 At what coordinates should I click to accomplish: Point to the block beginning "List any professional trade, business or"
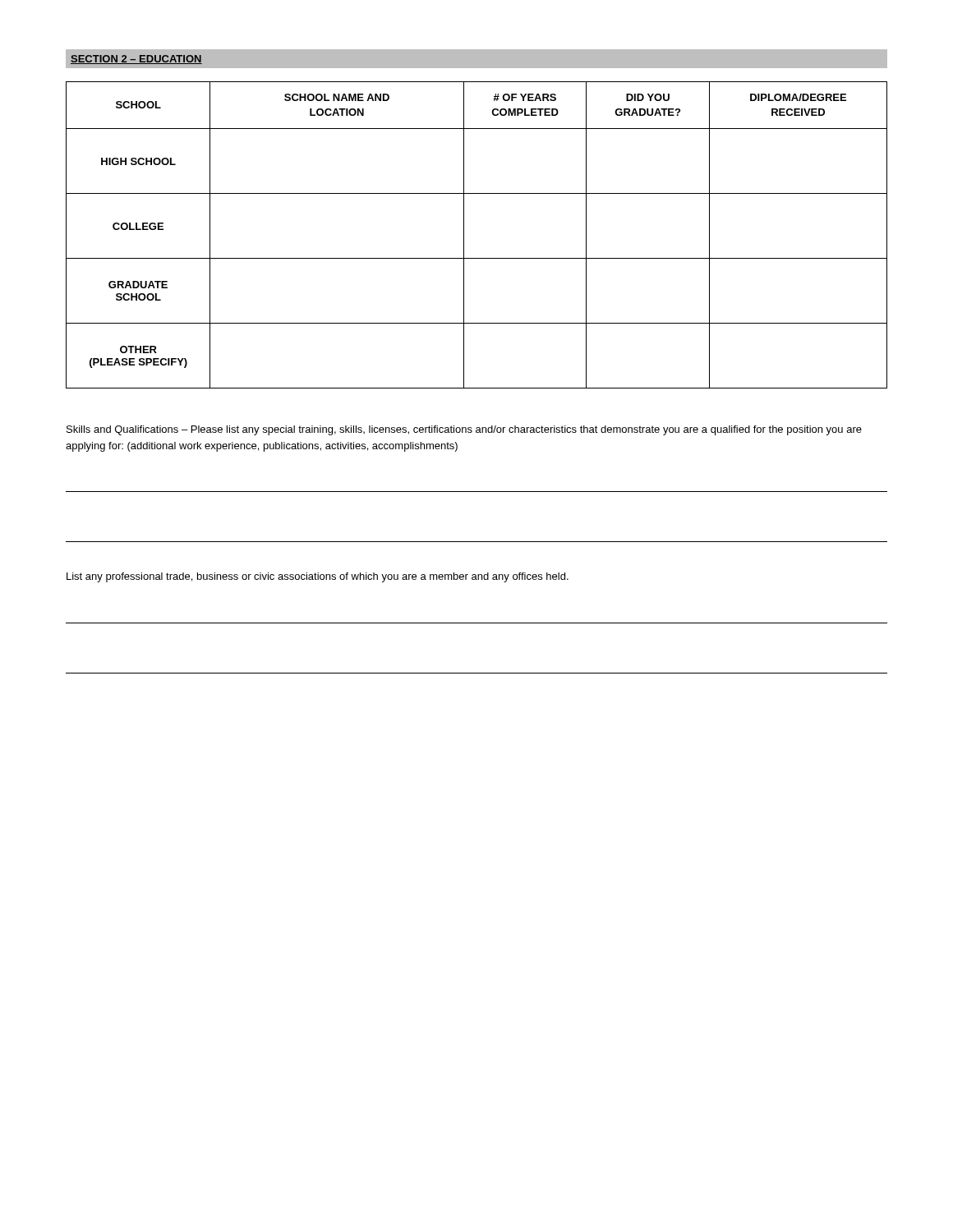click(x=317, y=576)
